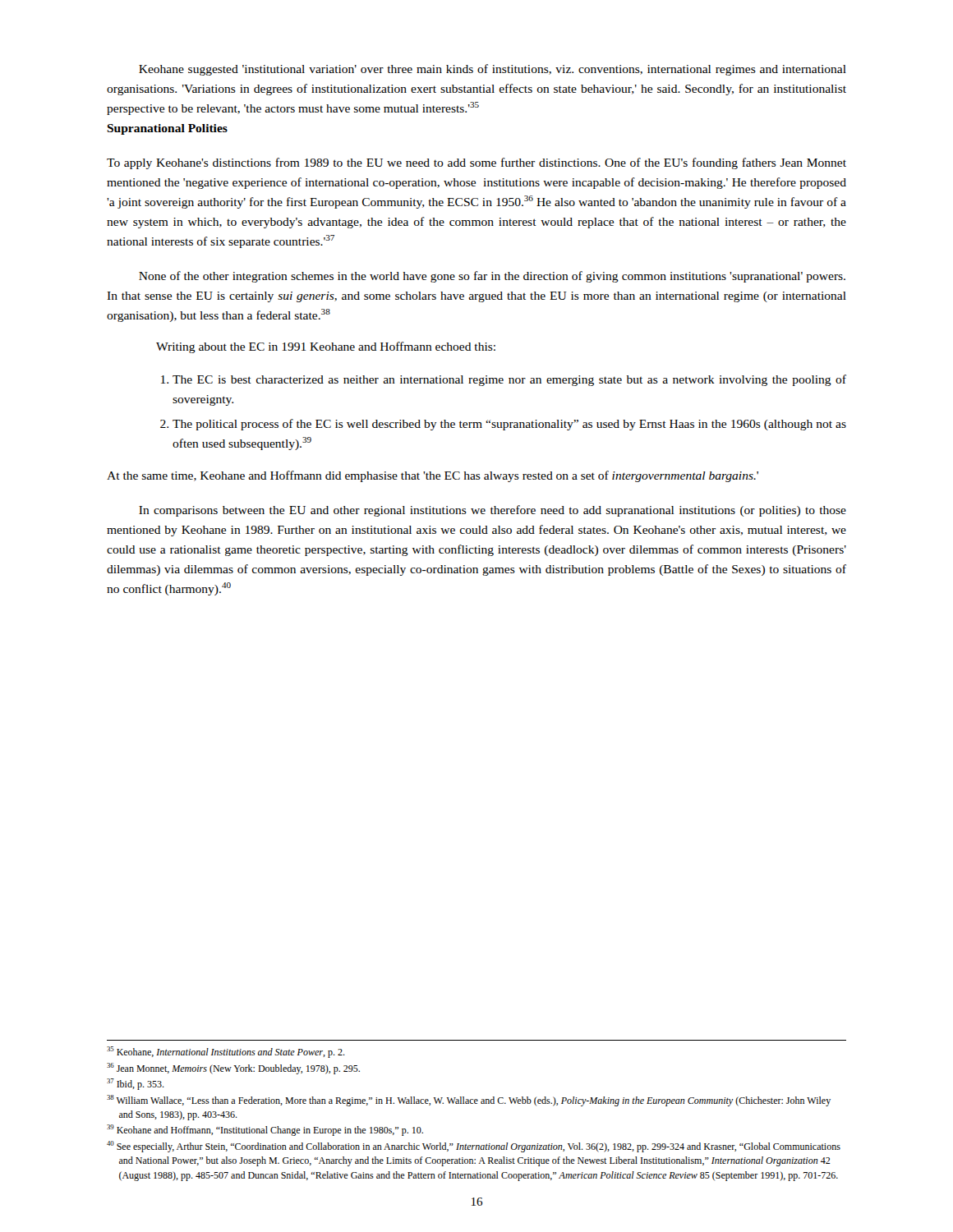The height and width of the screenshot is (1232, 953).
Task: Point to the region starting "39 Keohane and"
Action: tap(265, 1130)
